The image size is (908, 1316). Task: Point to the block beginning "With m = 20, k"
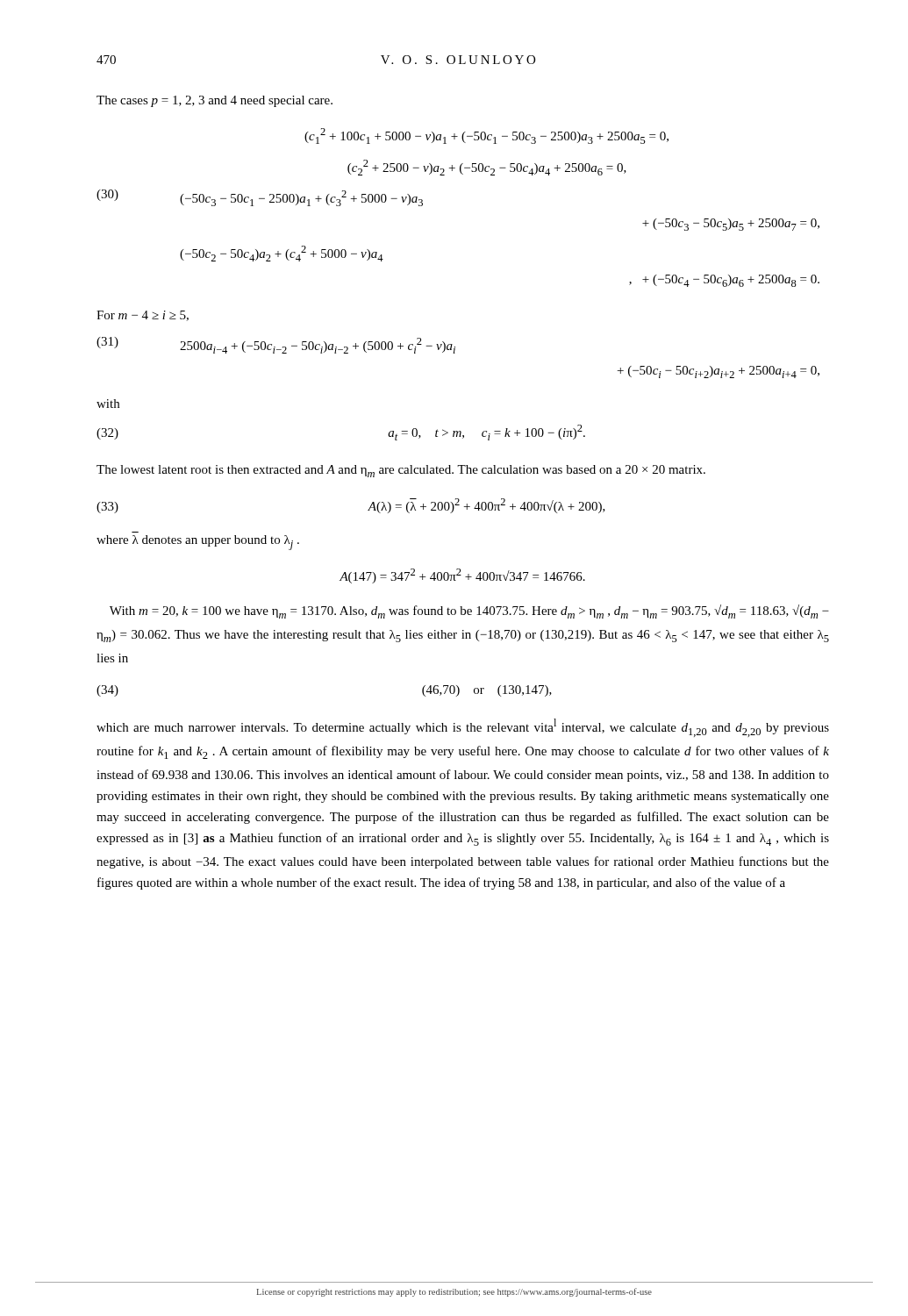pyautogui.click(x=463, y=634)
